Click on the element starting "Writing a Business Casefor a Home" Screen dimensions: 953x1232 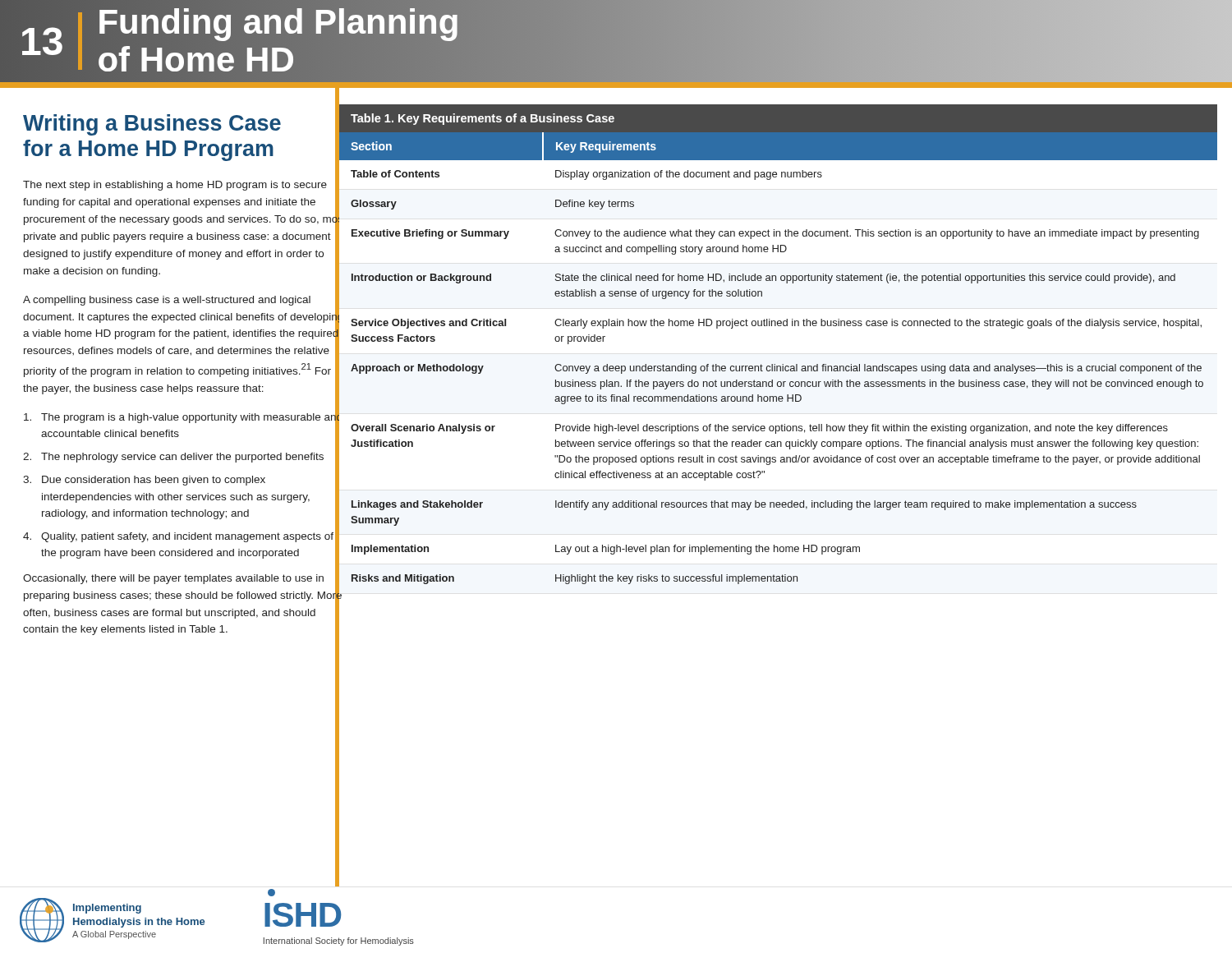152,136
